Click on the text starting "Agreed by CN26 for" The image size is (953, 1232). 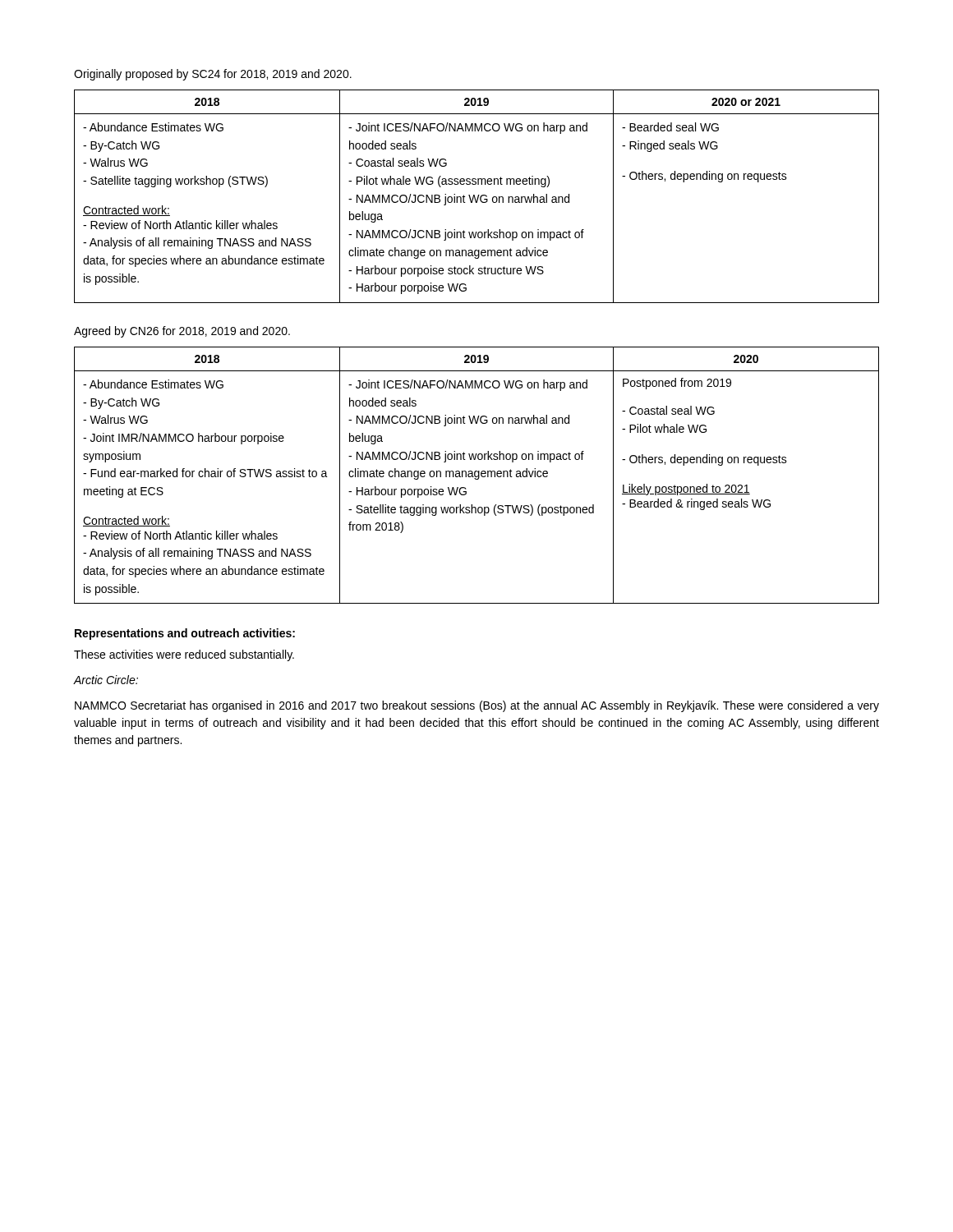pos(182,331)
